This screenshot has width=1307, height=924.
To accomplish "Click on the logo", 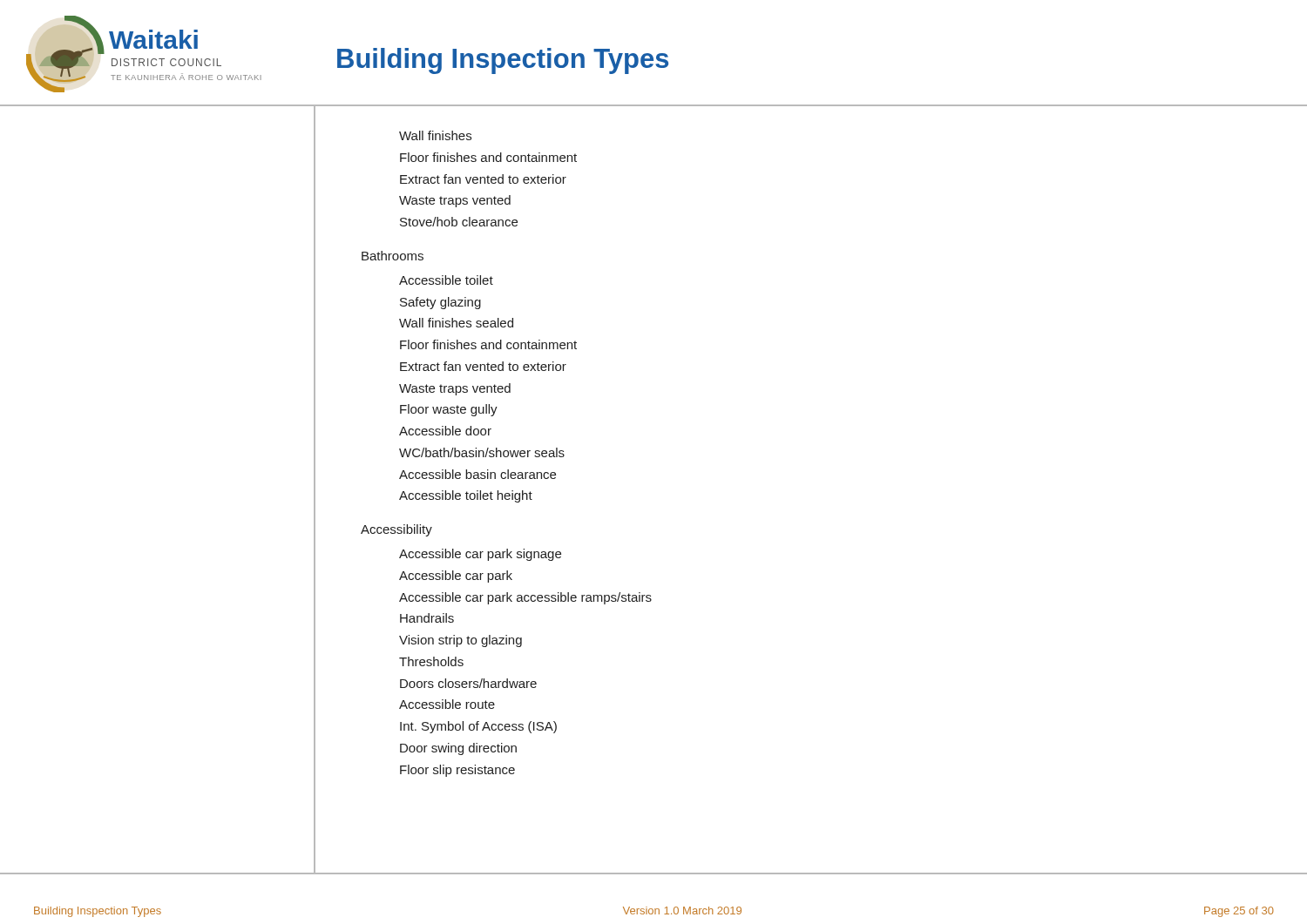I will (157, 56).
